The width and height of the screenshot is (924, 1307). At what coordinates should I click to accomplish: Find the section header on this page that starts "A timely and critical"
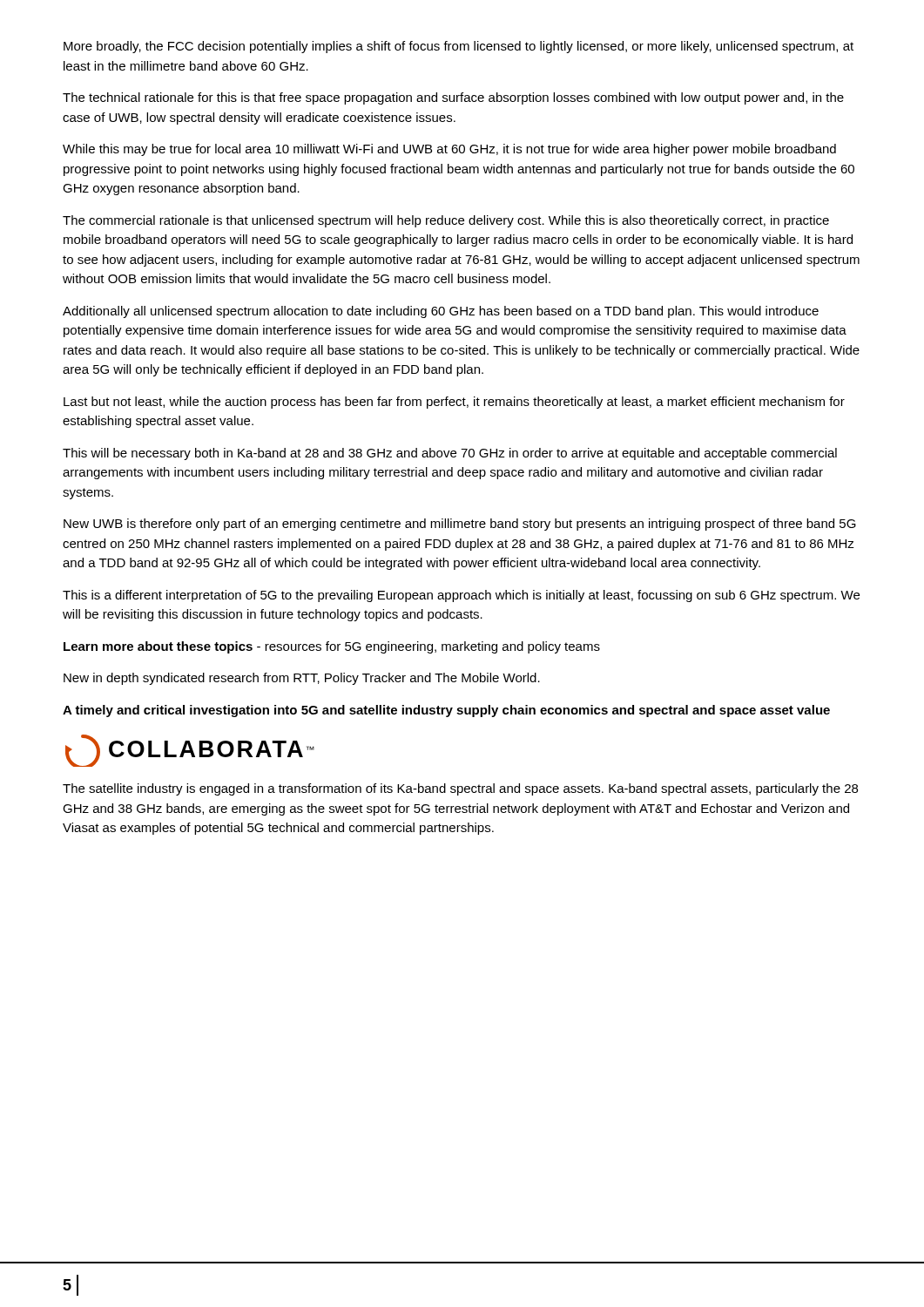click(x=447, y=709)
